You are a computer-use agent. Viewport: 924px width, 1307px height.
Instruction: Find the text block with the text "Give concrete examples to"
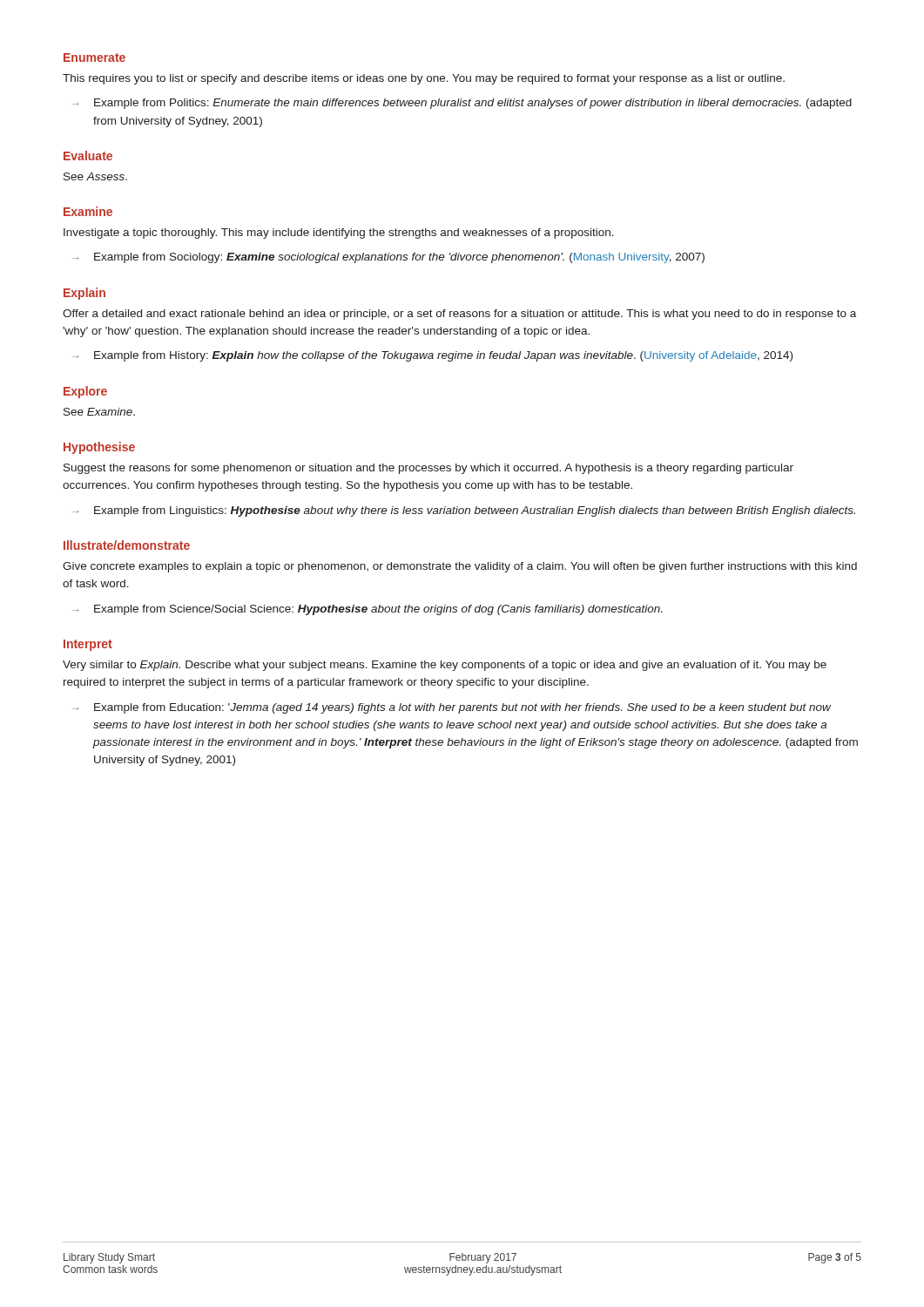(460, 575)
